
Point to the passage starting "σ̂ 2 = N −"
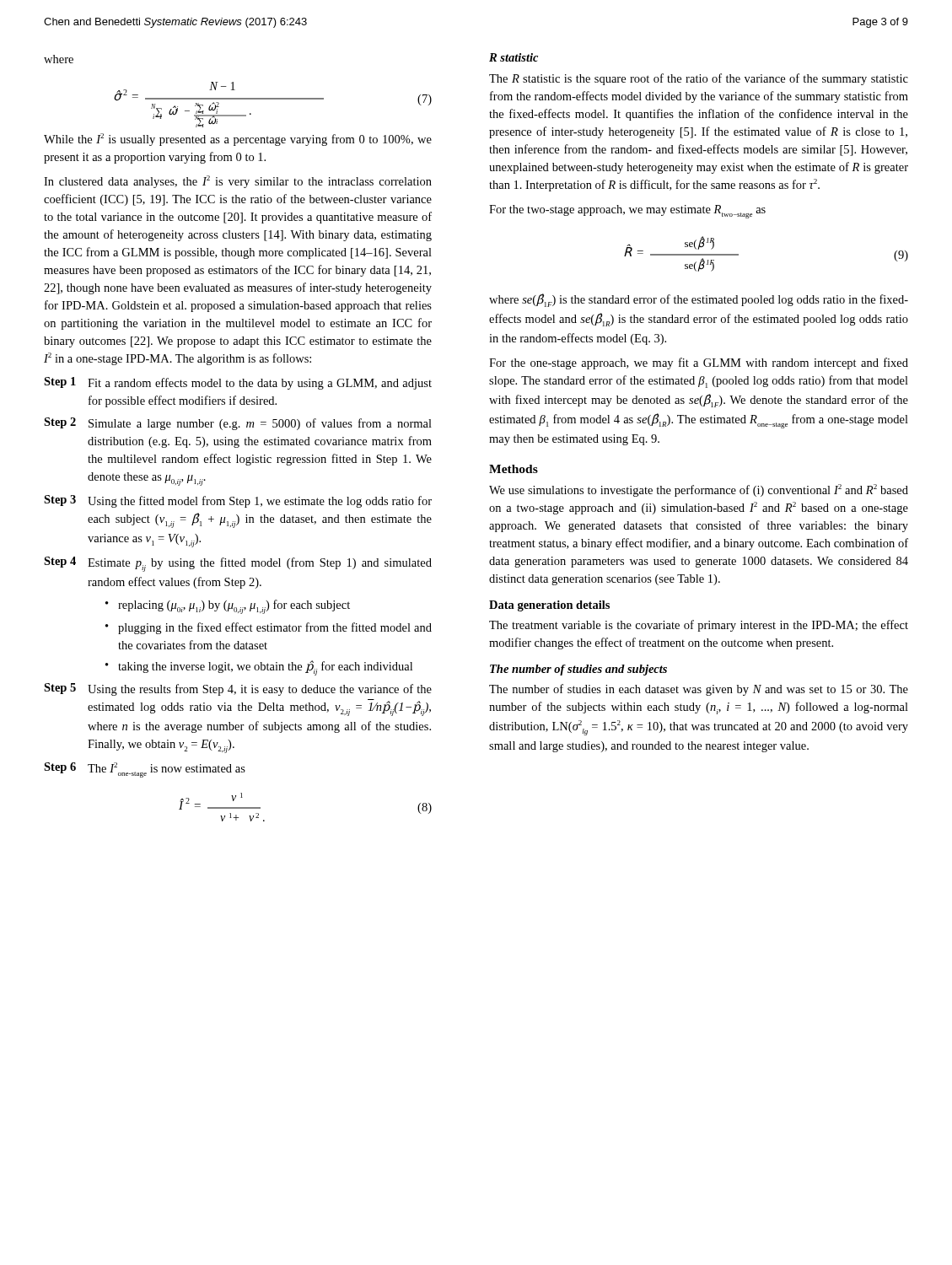pyautogui.click(x=238, y=99)
